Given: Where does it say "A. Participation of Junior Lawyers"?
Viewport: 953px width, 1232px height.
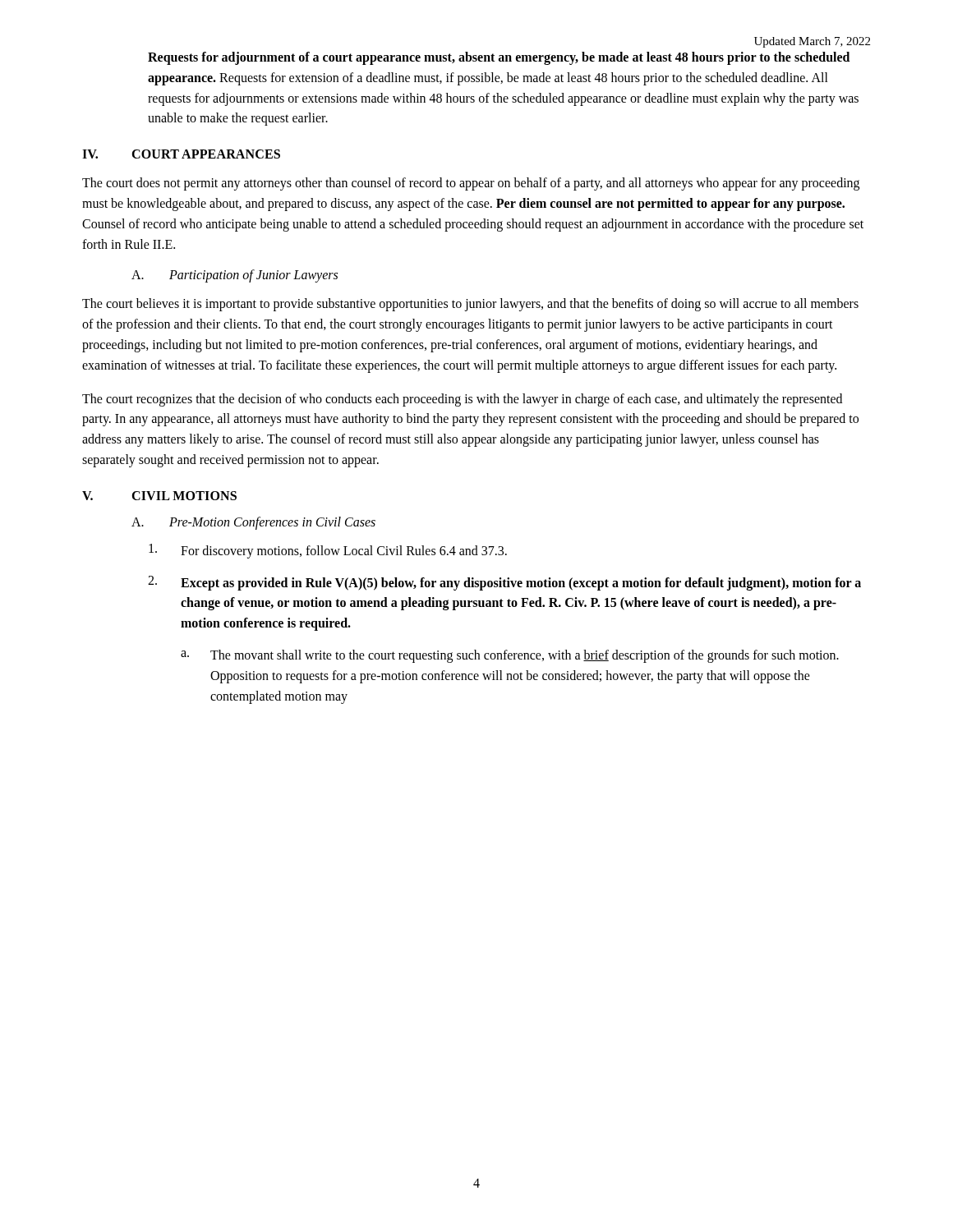Looking at the screenshot, I should pos(235,275).
